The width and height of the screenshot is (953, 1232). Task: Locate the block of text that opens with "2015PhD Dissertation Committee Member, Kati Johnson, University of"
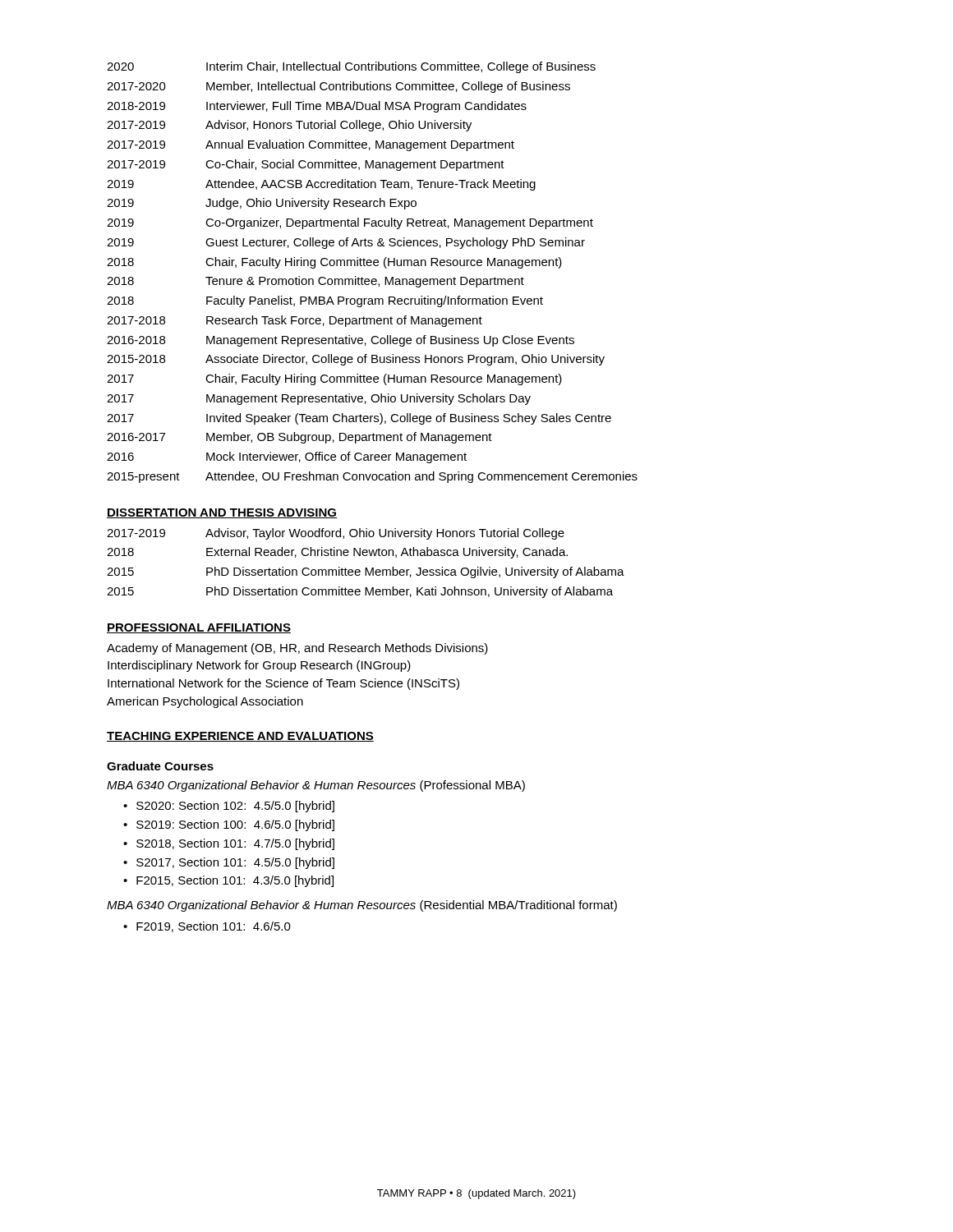pyautogui.click(x=476, y=591)
